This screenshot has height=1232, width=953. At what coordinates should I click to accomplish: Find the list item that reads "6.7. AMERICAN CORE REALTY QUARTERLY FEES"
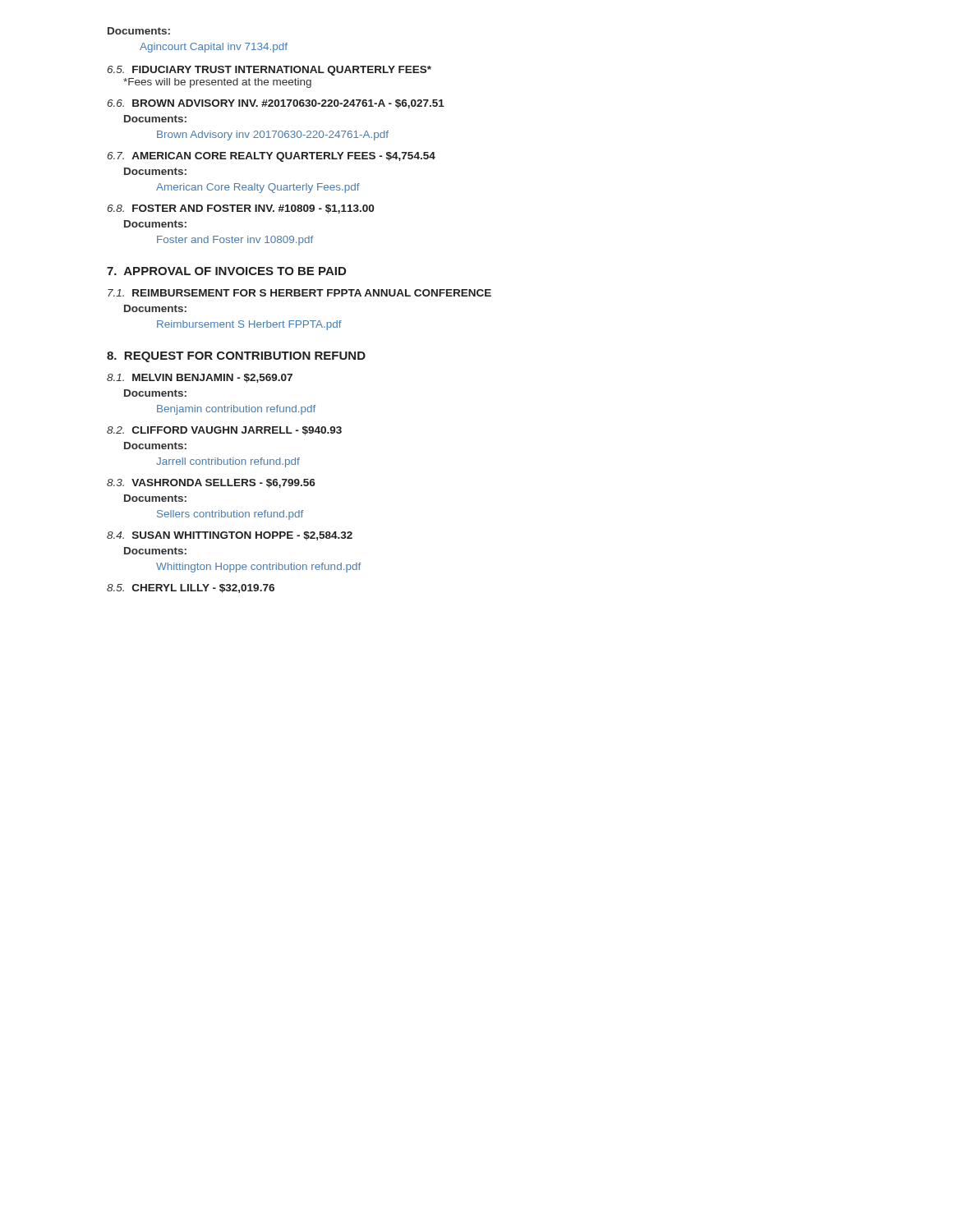pos(272,157)
